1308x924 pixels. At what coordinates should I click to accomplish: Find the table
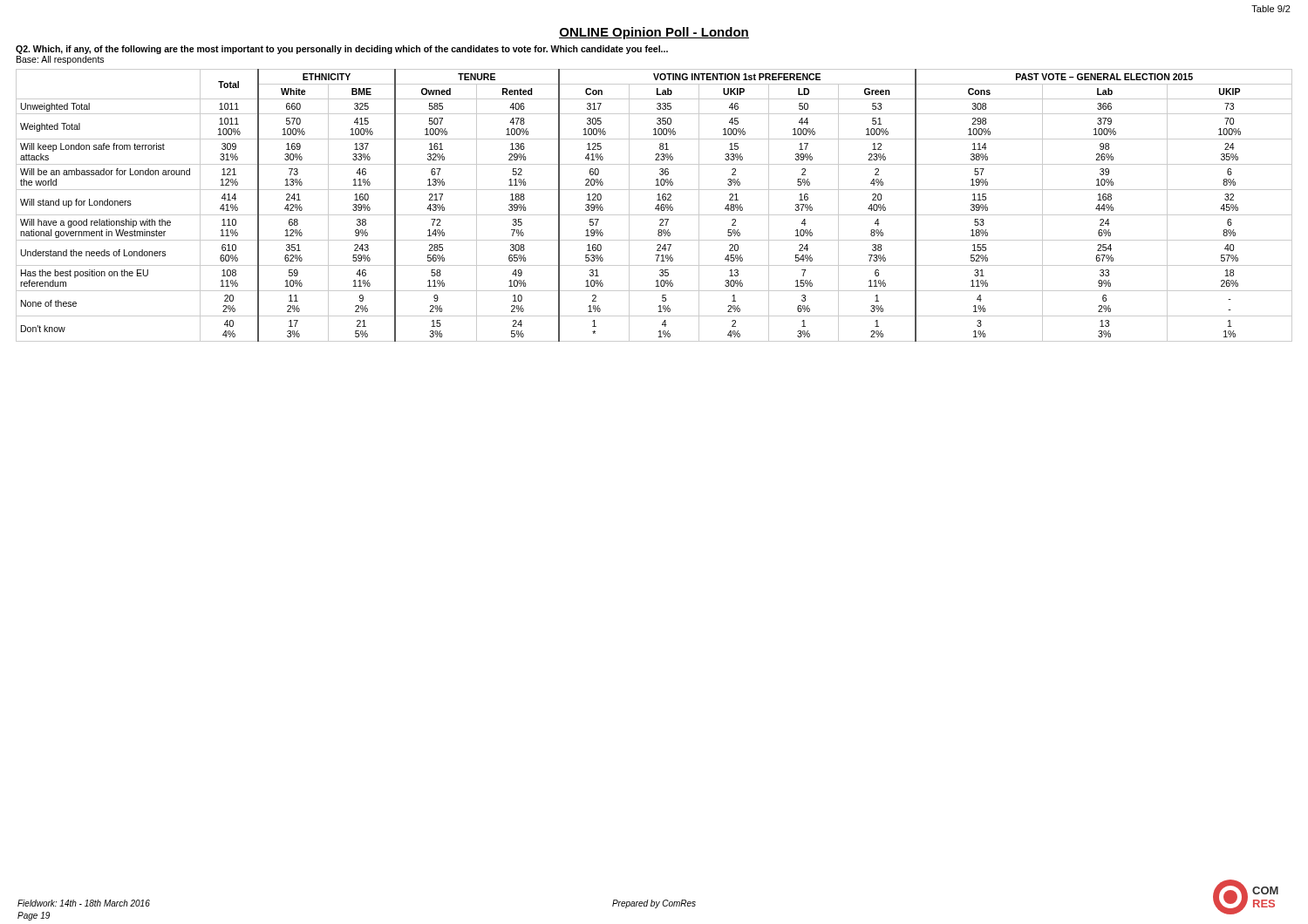click(x=654, y=205)
